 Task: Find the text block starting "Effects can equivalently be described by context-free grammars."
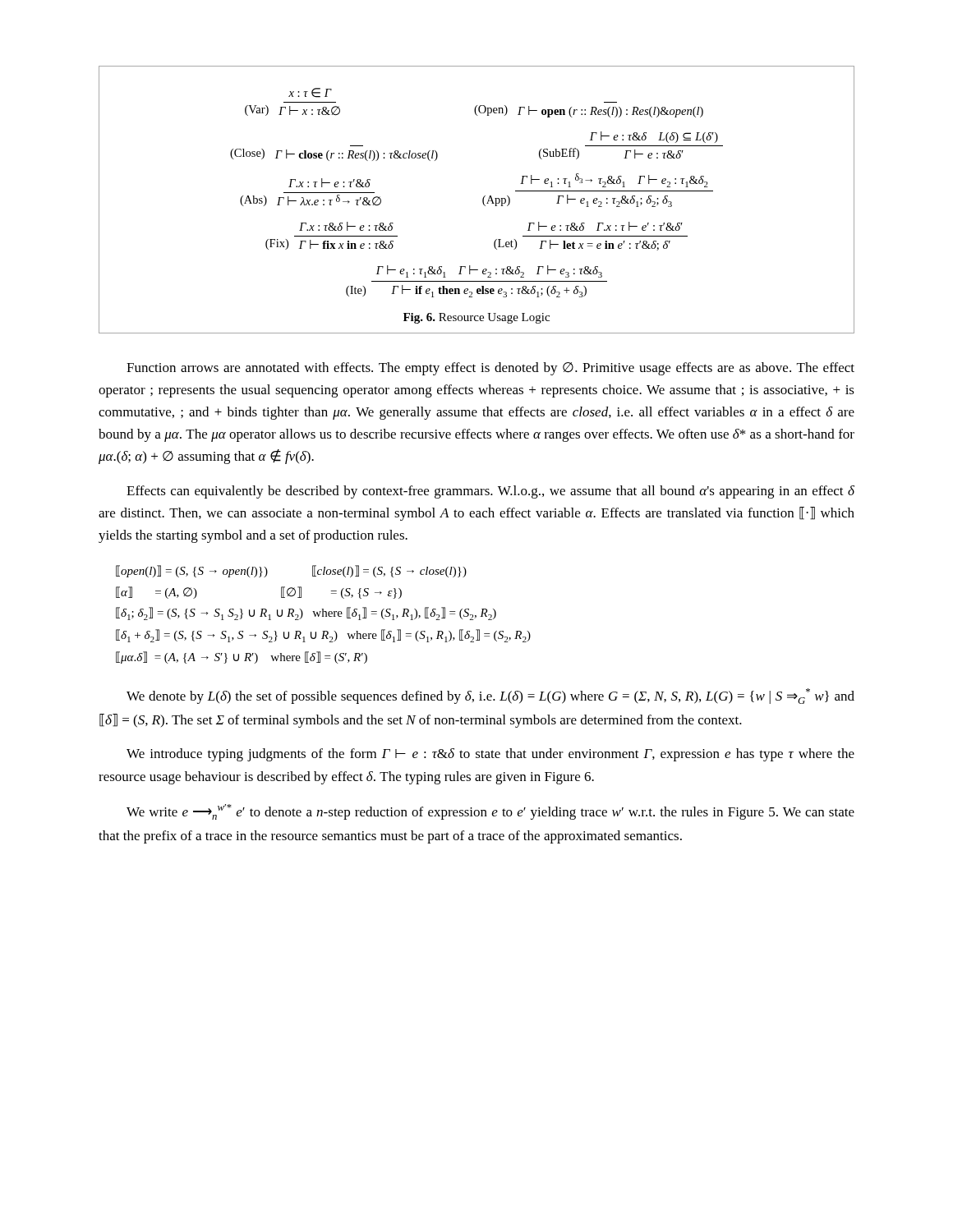tap(476, 513)
